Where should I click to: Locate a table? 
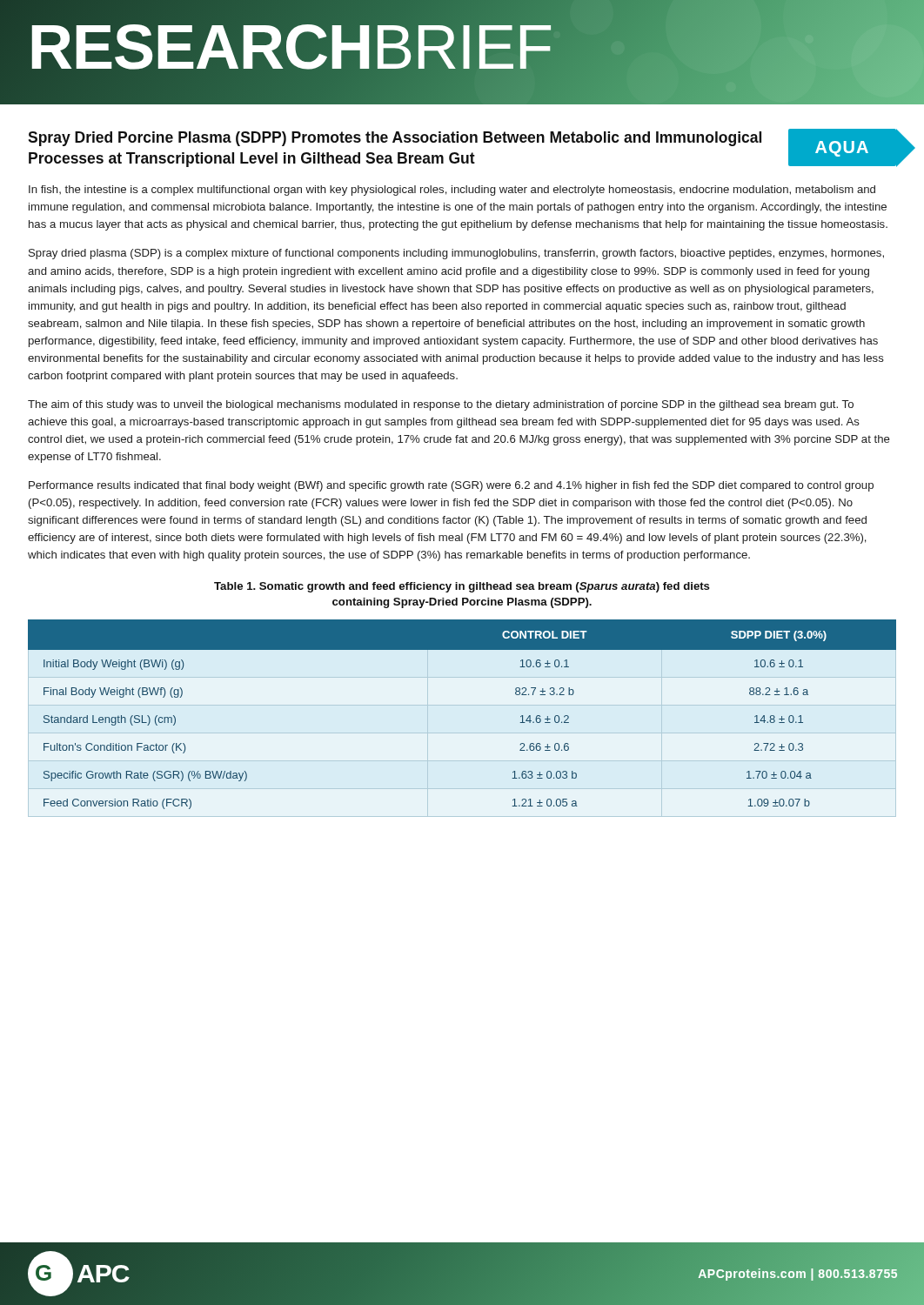click(x=462, y=718)
